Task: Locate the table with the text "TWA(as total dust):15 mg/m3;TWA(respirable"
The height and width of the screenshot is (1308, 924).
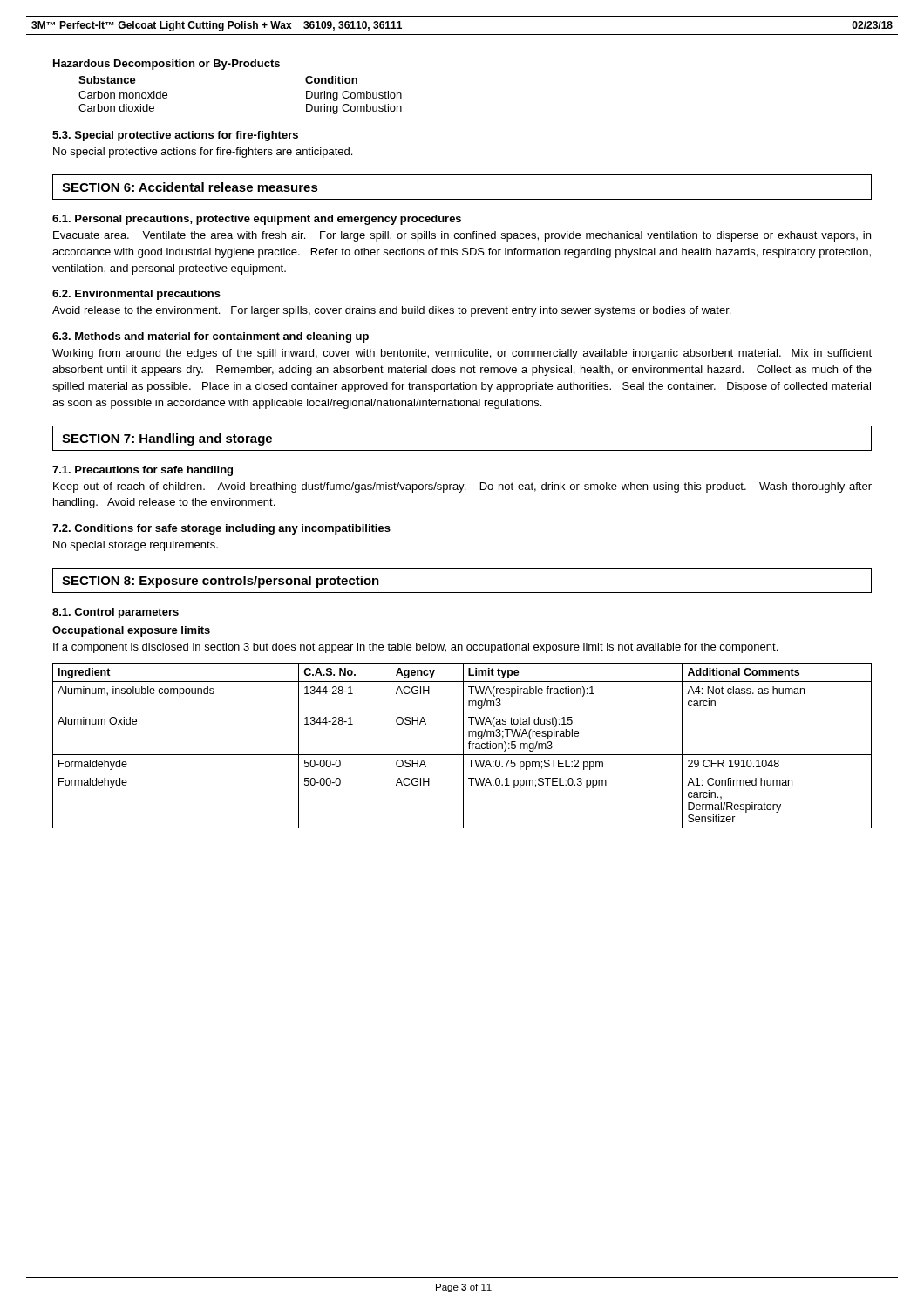Action: [x=462, y=745]
